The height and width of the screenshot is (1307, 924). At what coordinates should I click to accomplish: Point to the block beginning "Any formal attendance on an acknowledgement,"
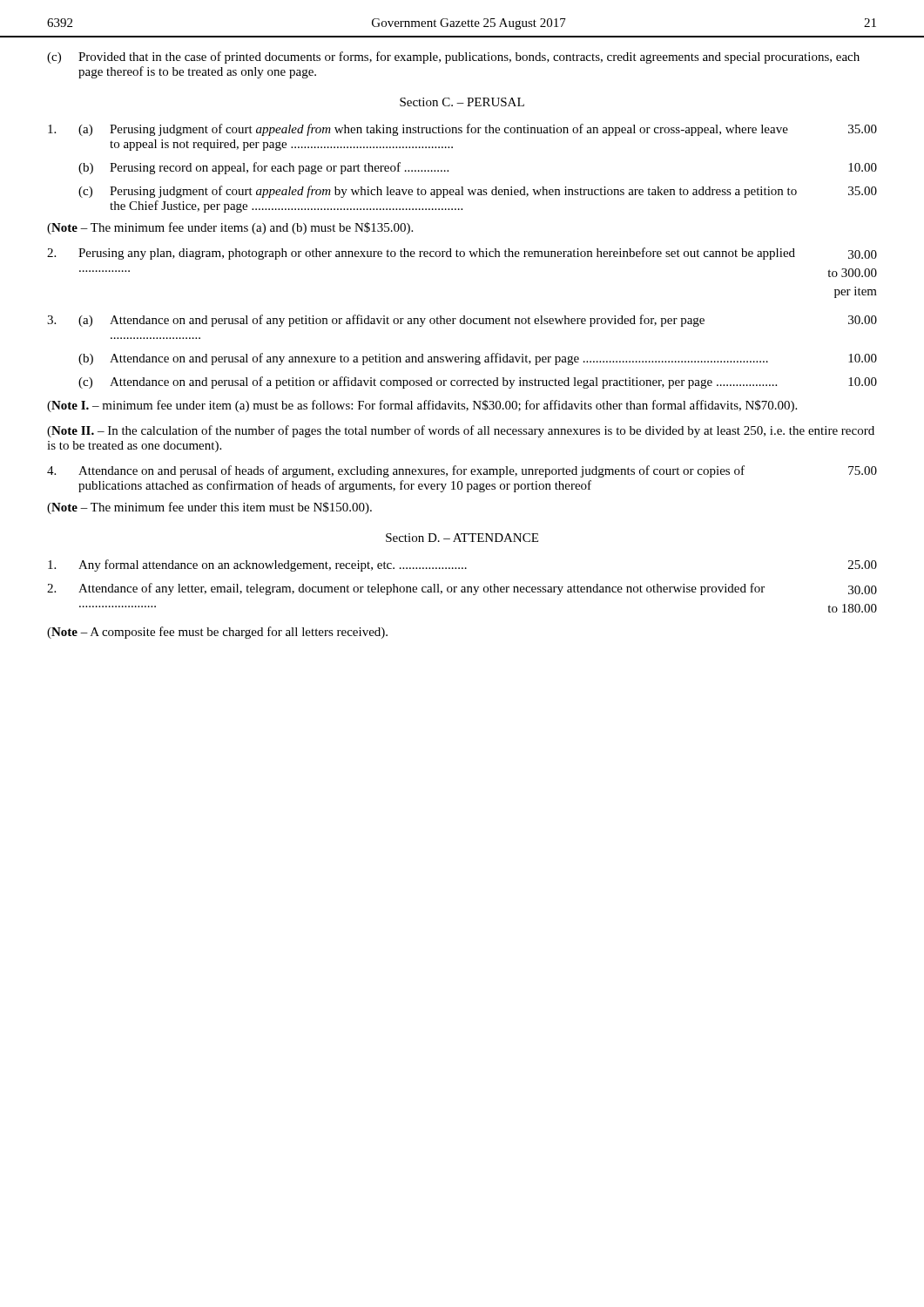click(462, 565)
